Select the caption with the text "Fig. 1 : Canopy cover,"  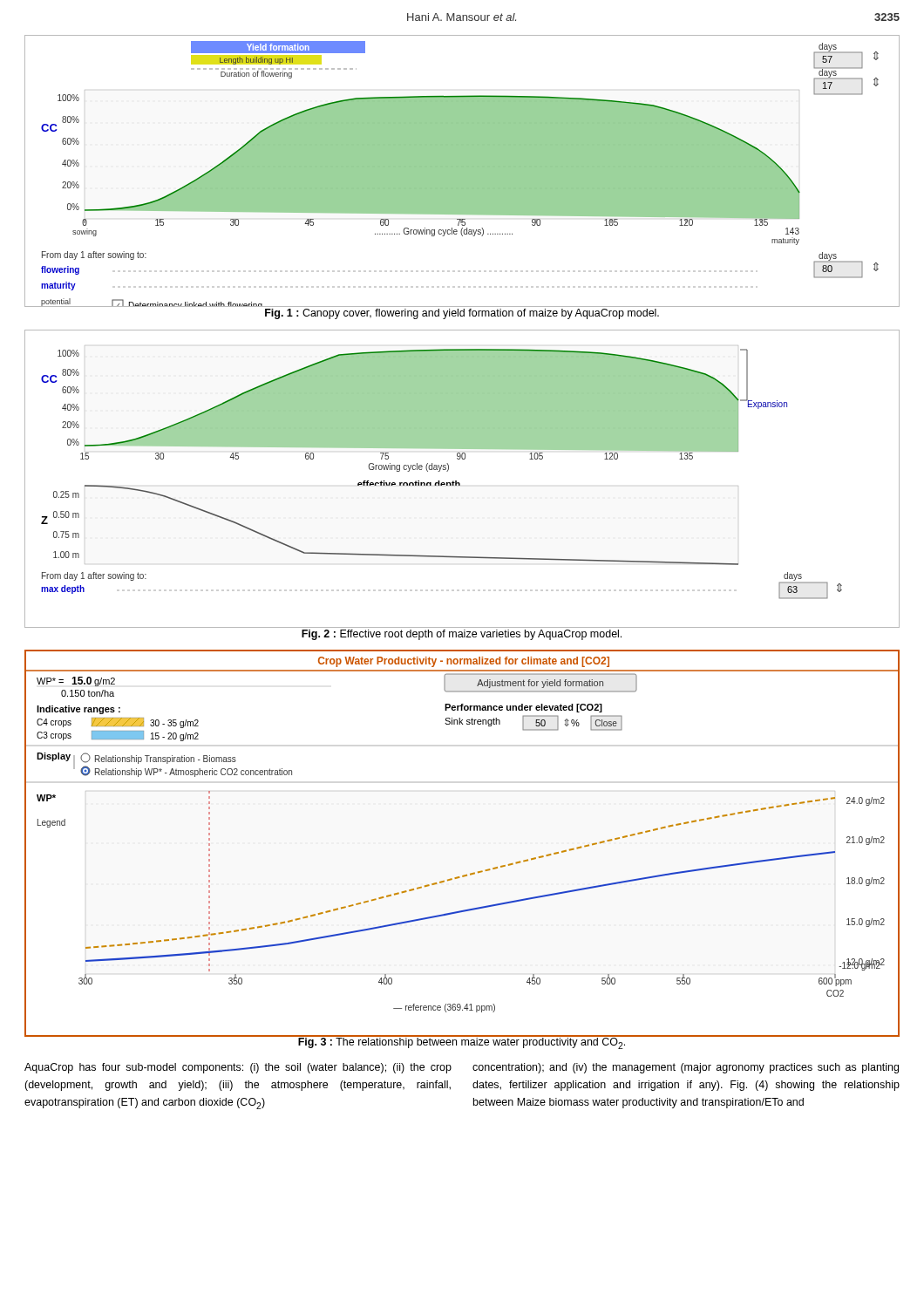pyautogui.click(x=462, y=313)
